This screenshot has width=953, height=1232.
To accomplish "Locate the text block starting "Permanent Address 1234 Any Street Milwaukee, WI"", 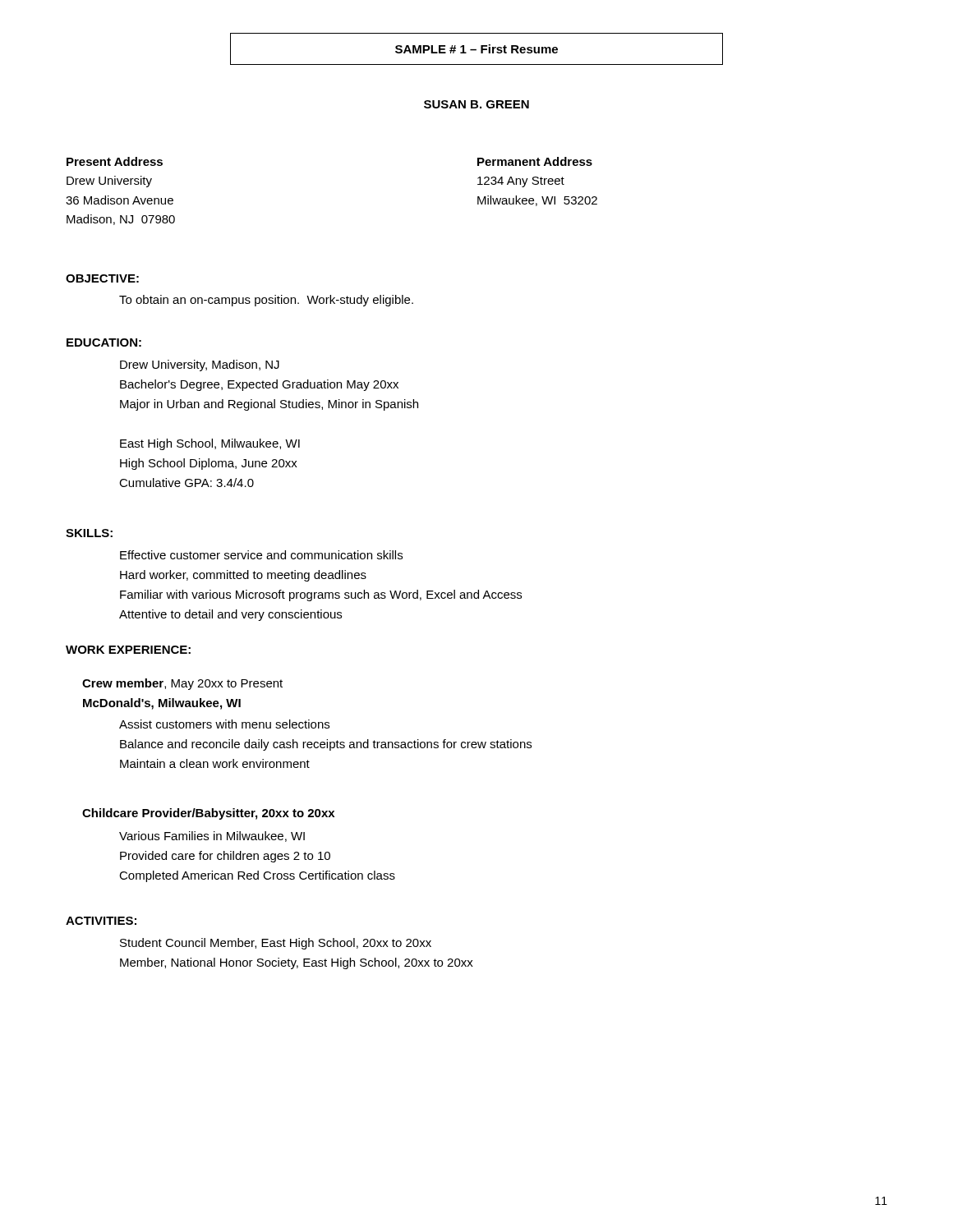I will 537,180.
